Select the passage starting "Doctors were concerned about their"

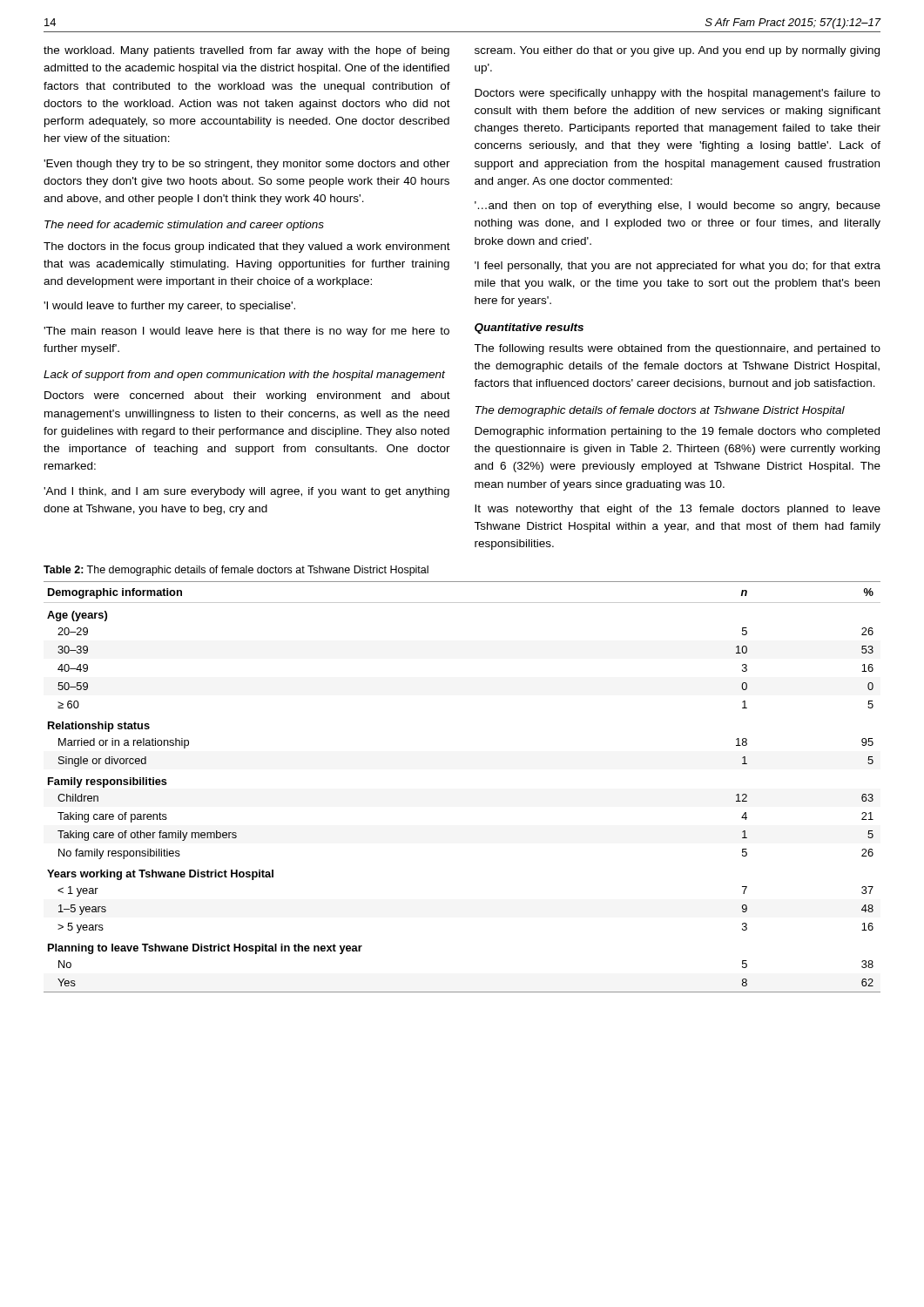pos(247,431)
